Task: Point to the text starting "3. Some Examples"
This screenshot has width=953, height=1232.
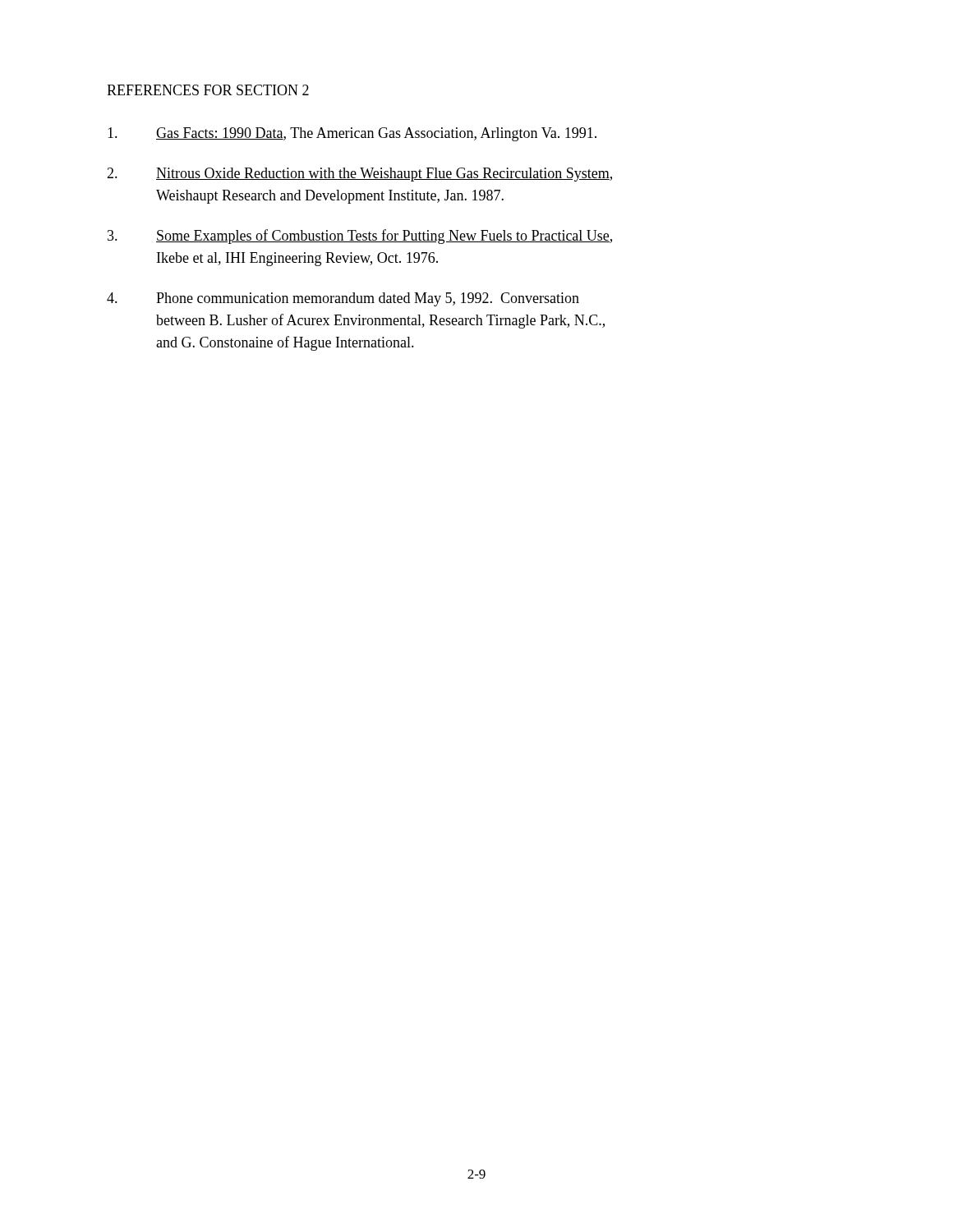Action: pyautogui.click(x=476, y=247)
